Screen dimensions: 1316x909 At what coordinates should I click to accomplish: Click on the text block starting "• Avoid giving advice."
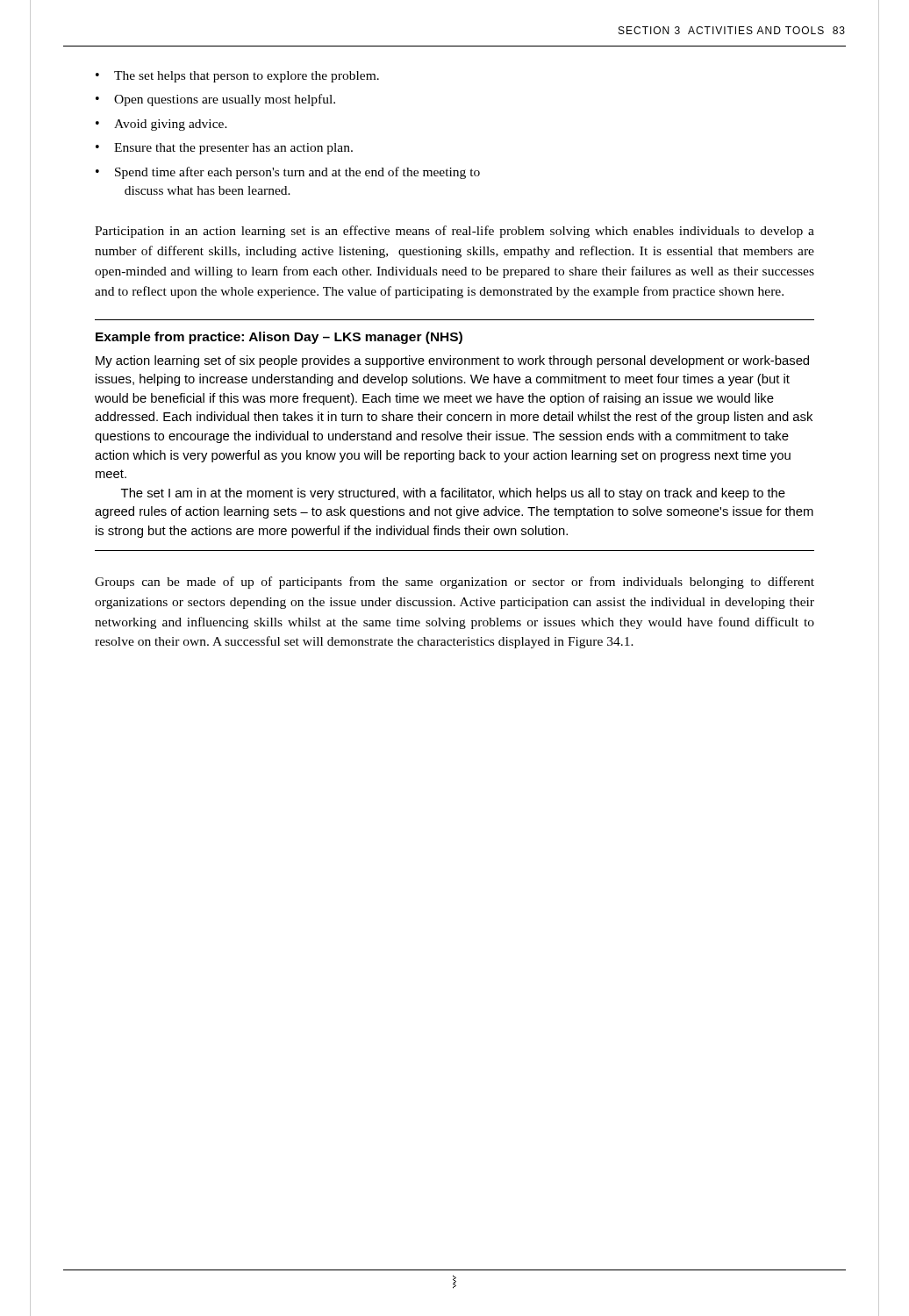[x=161, y=125]
